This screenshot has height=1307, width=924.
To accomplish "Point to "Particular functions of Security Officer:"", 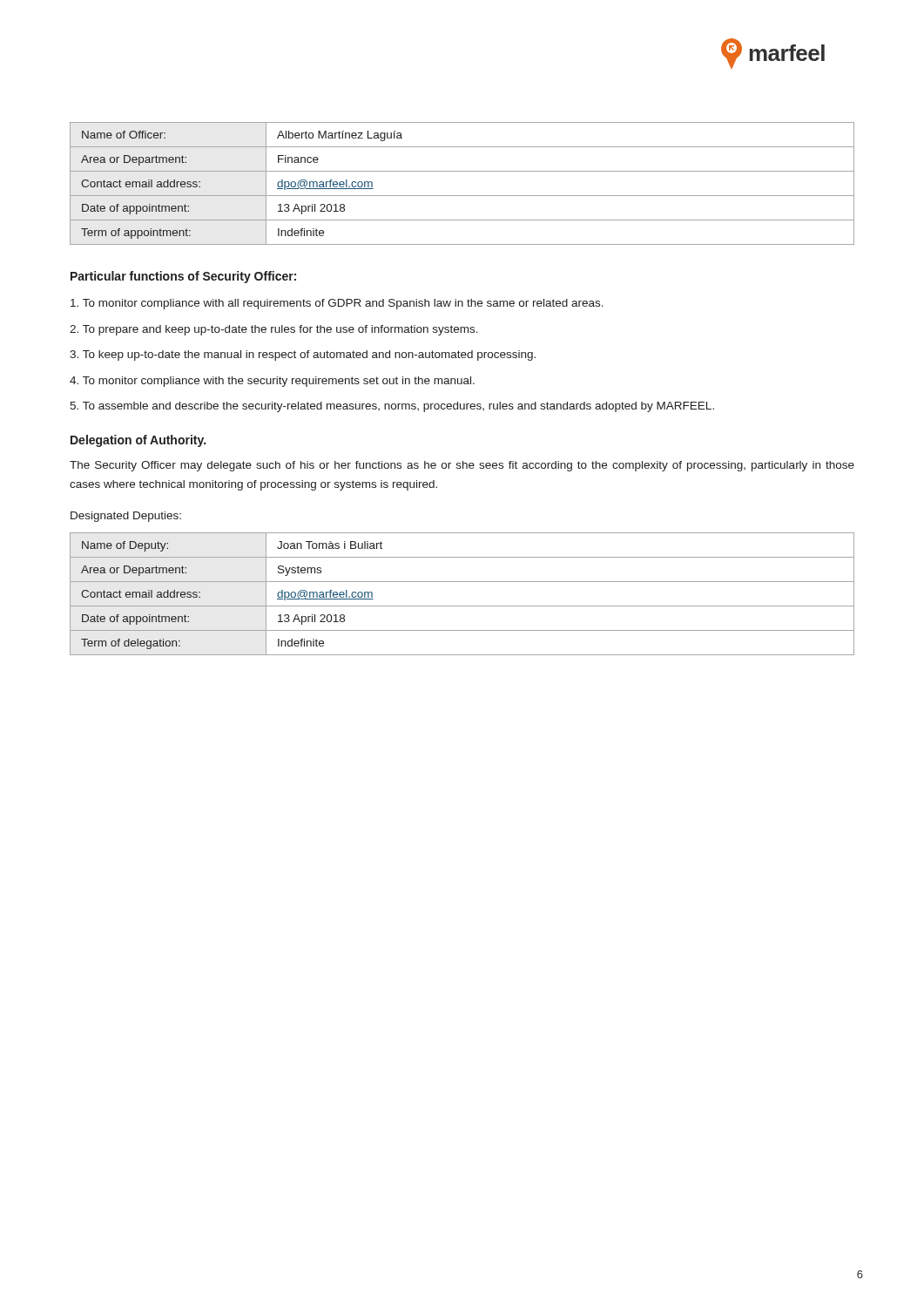I will tap(184, 276).
